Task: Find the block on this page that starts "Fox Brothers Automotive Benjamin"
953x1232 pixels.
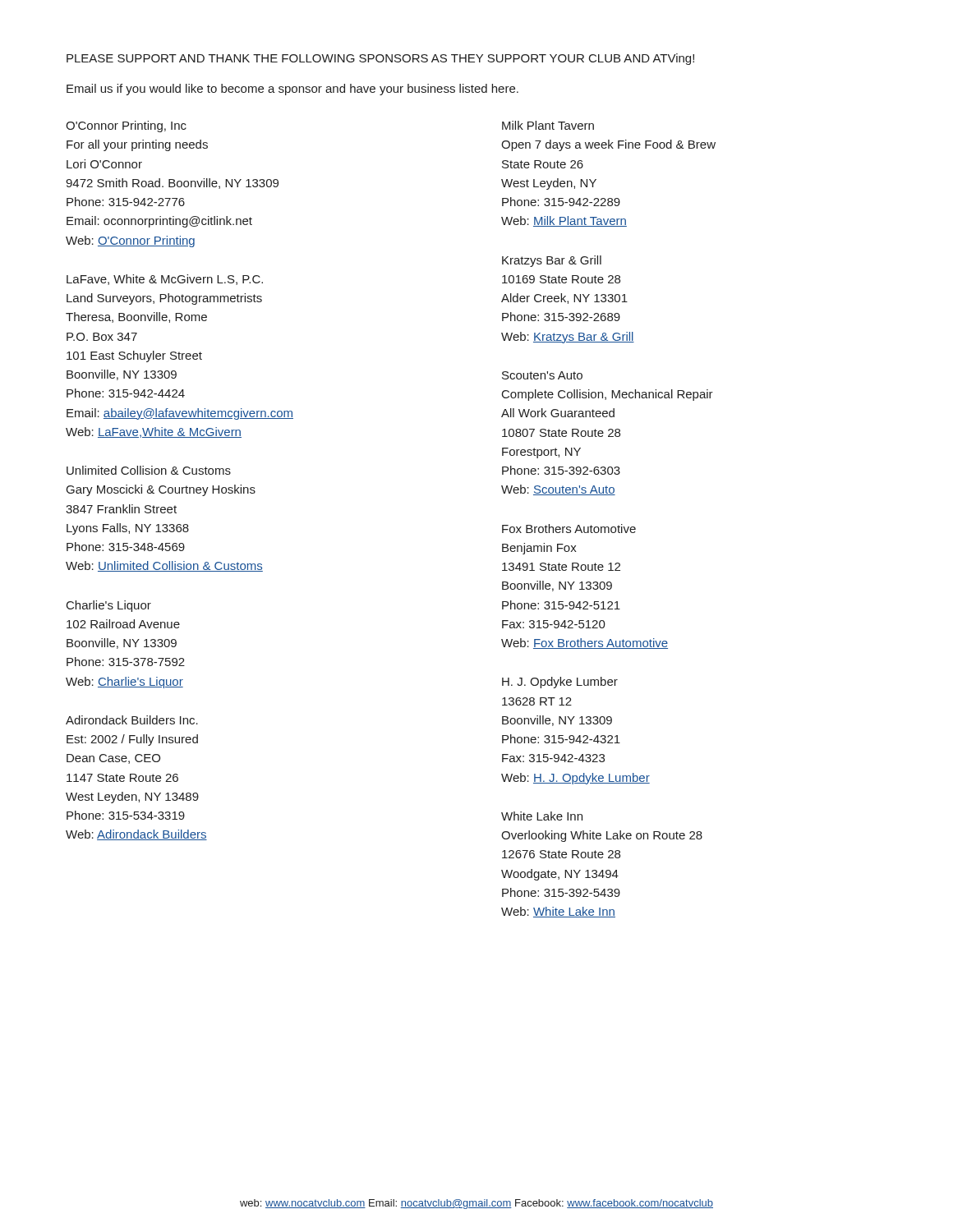Action: pyautogui.click(x=585, y=585)
